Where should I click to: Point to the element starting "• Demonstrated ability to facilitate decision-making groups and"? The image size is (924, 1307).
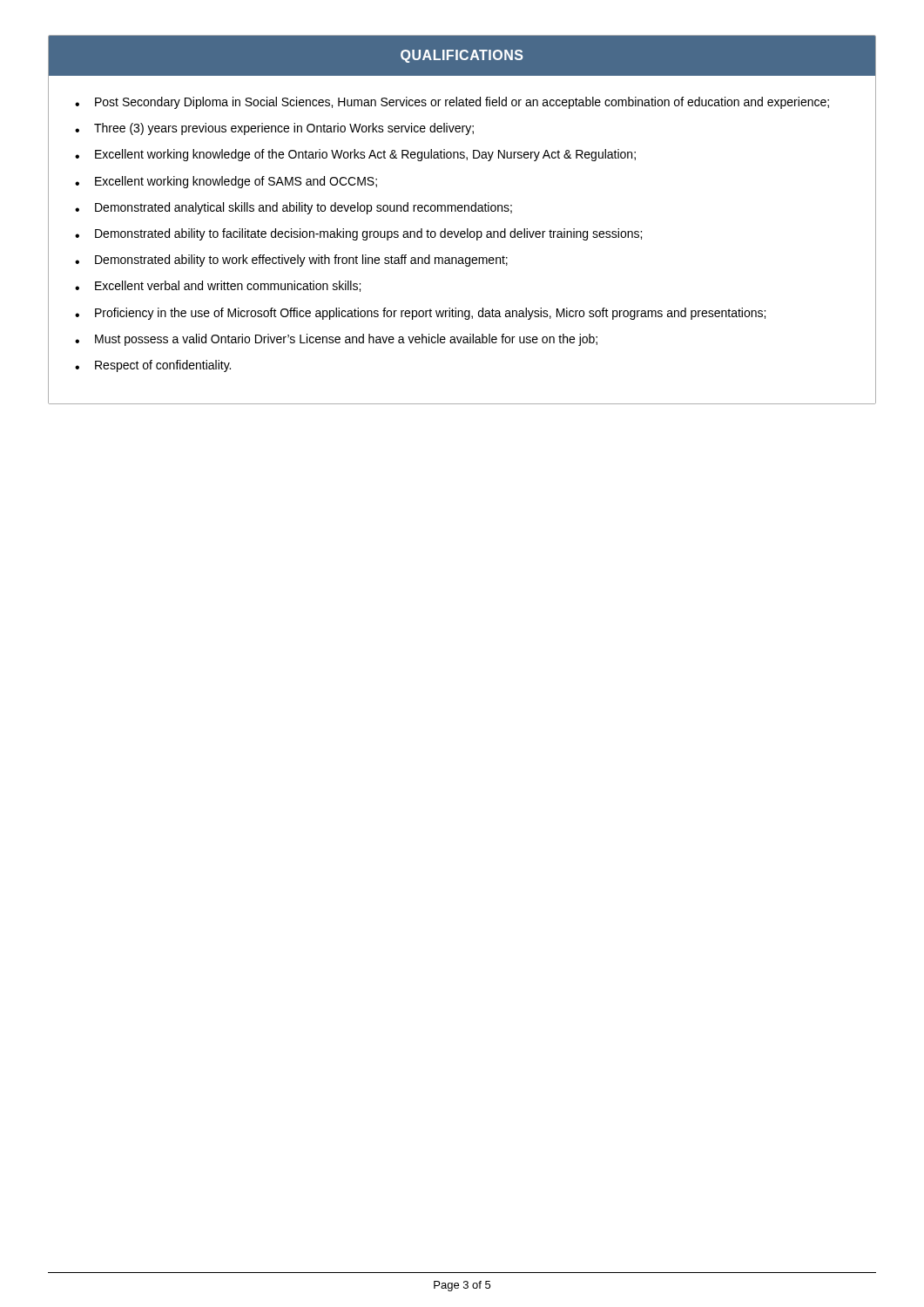[x=462, y=235]
